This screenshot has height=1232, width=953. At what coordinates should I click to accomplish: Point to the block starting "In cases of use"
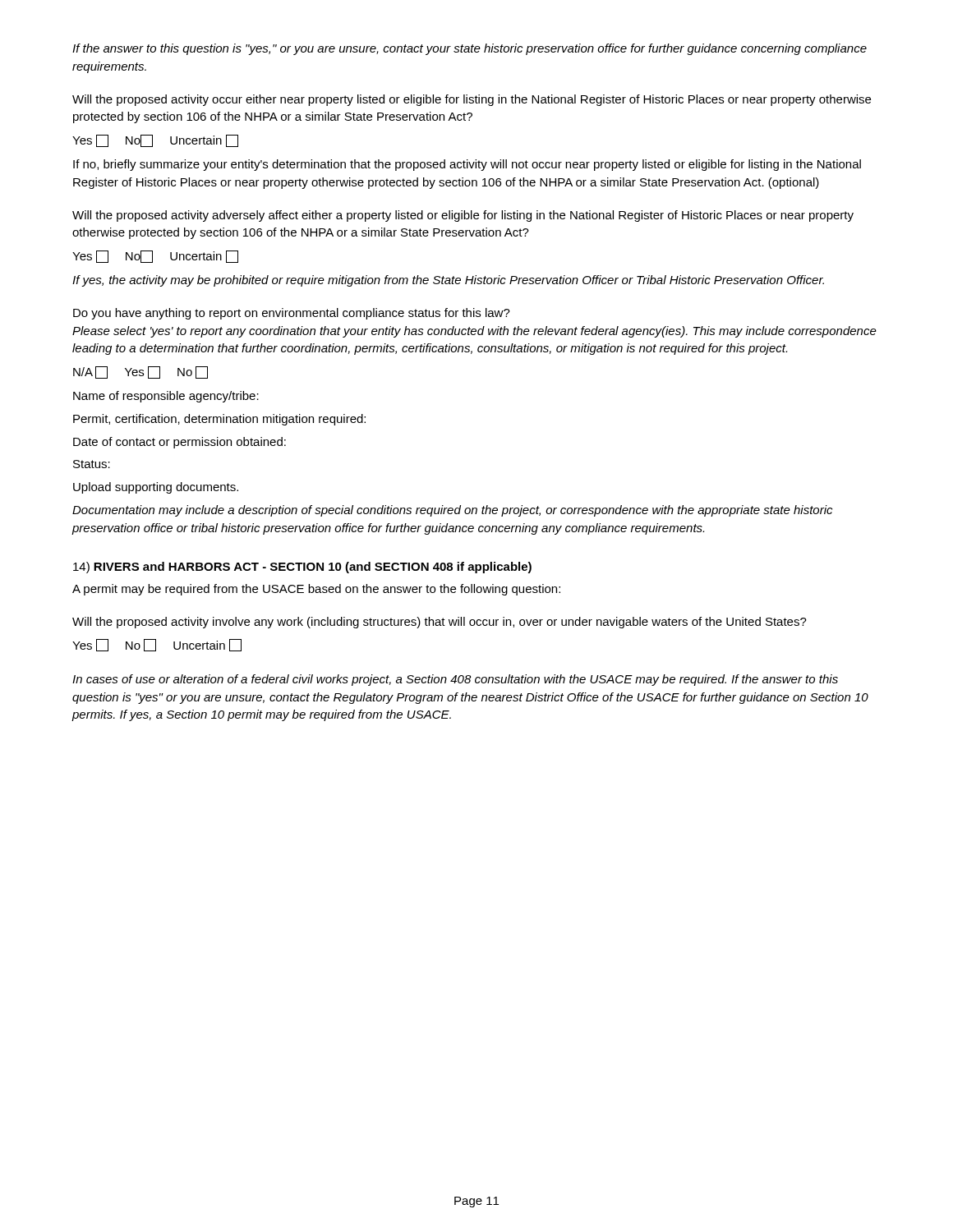(476, 697)
